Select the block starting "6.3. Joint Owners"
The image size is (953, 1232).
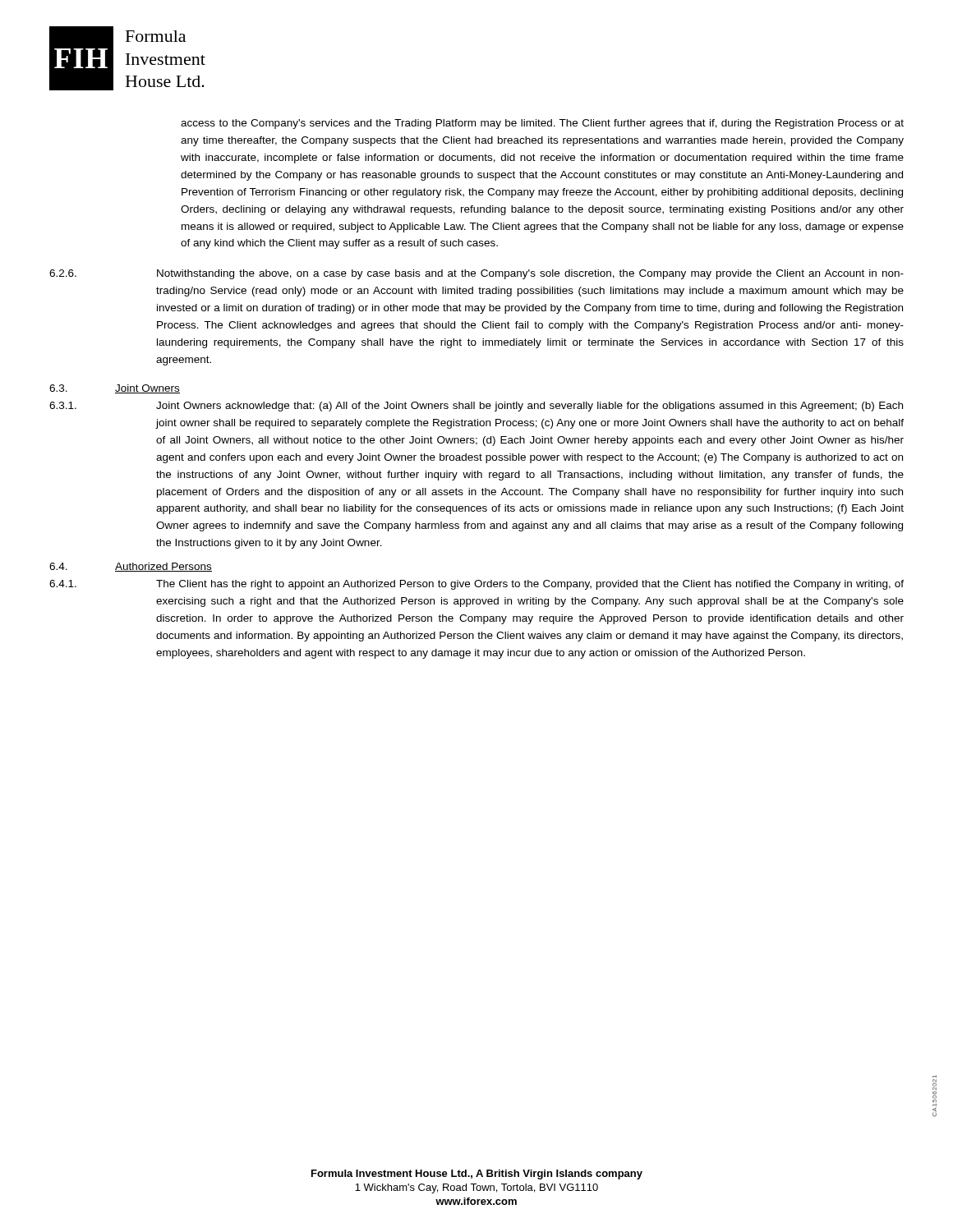[x=115, y=388]
